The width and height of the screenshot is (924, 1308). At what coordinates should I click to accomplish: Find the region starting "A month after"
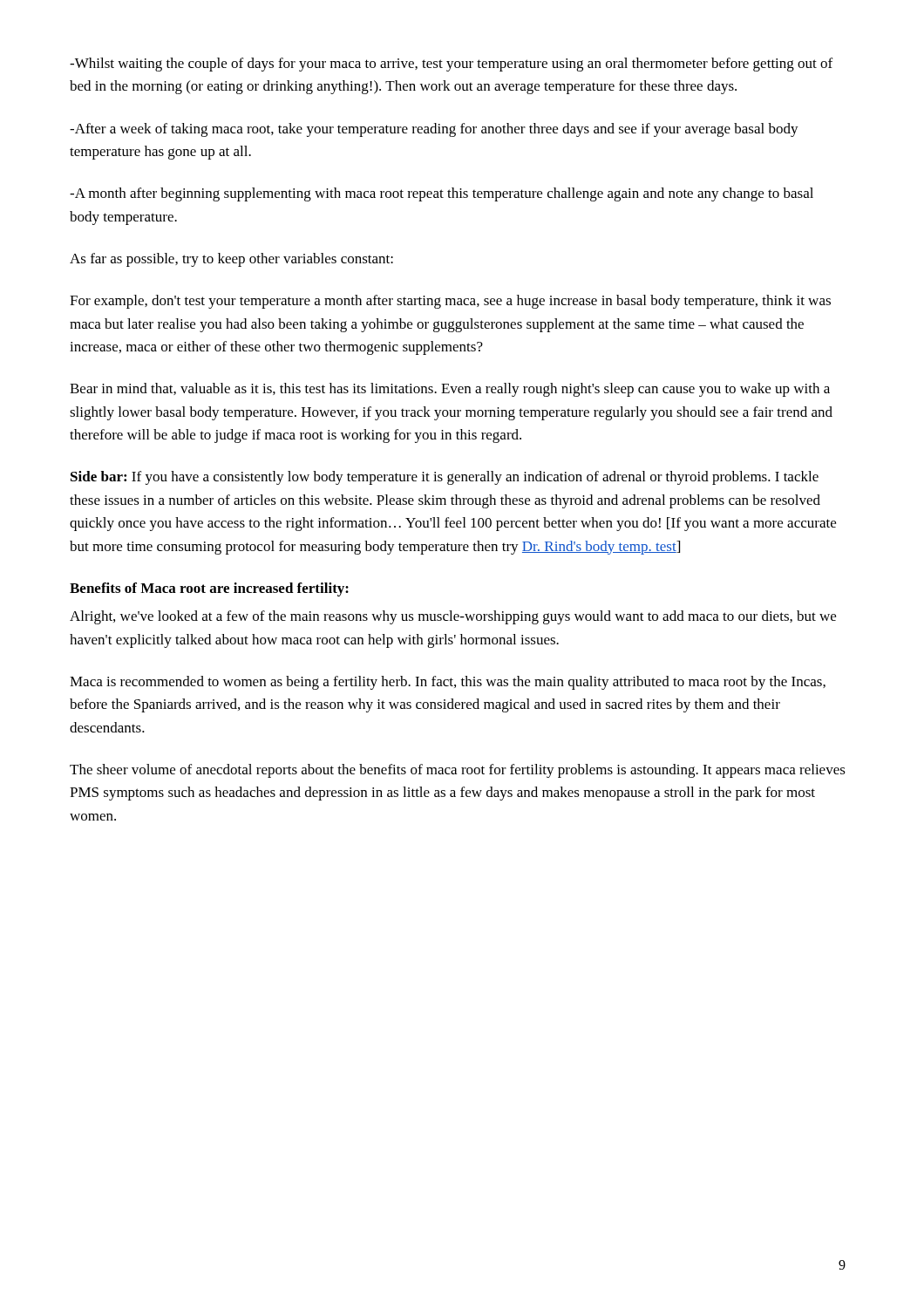pyautogui.click(x=442, y=205)
